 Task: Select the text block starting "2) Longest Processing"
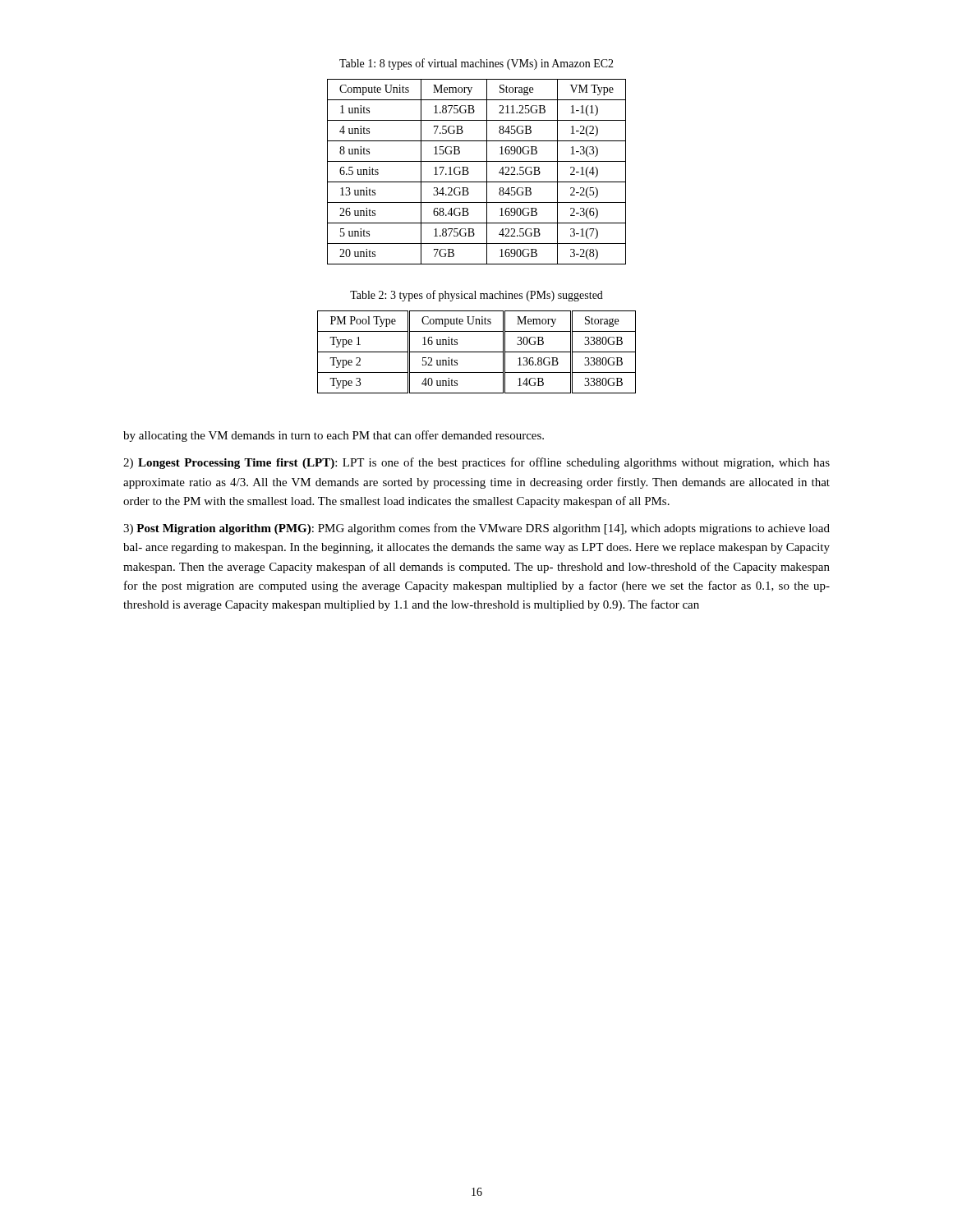476,482
